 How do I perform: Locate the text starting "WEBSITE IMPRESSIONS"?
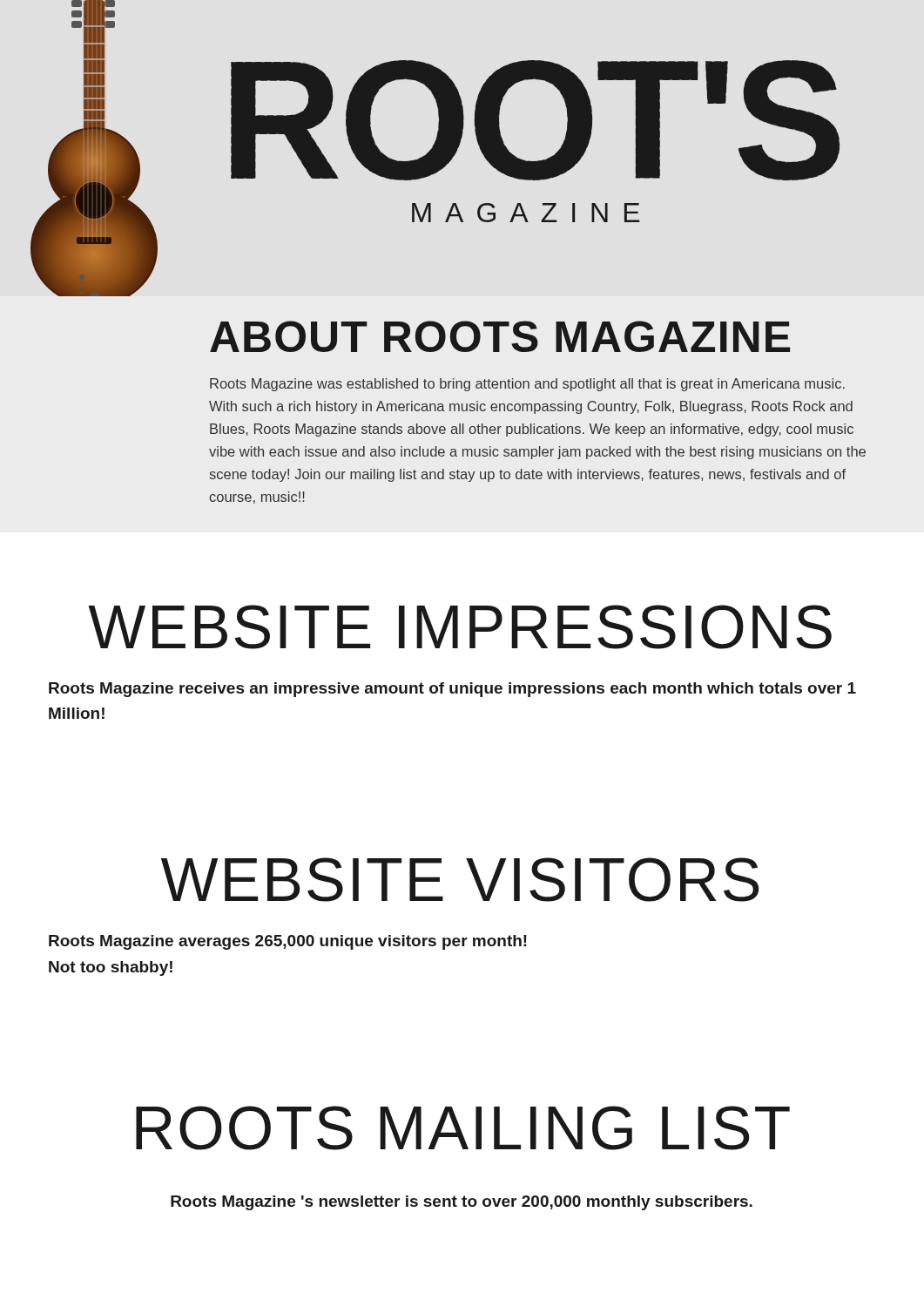(x=462, y=627)
